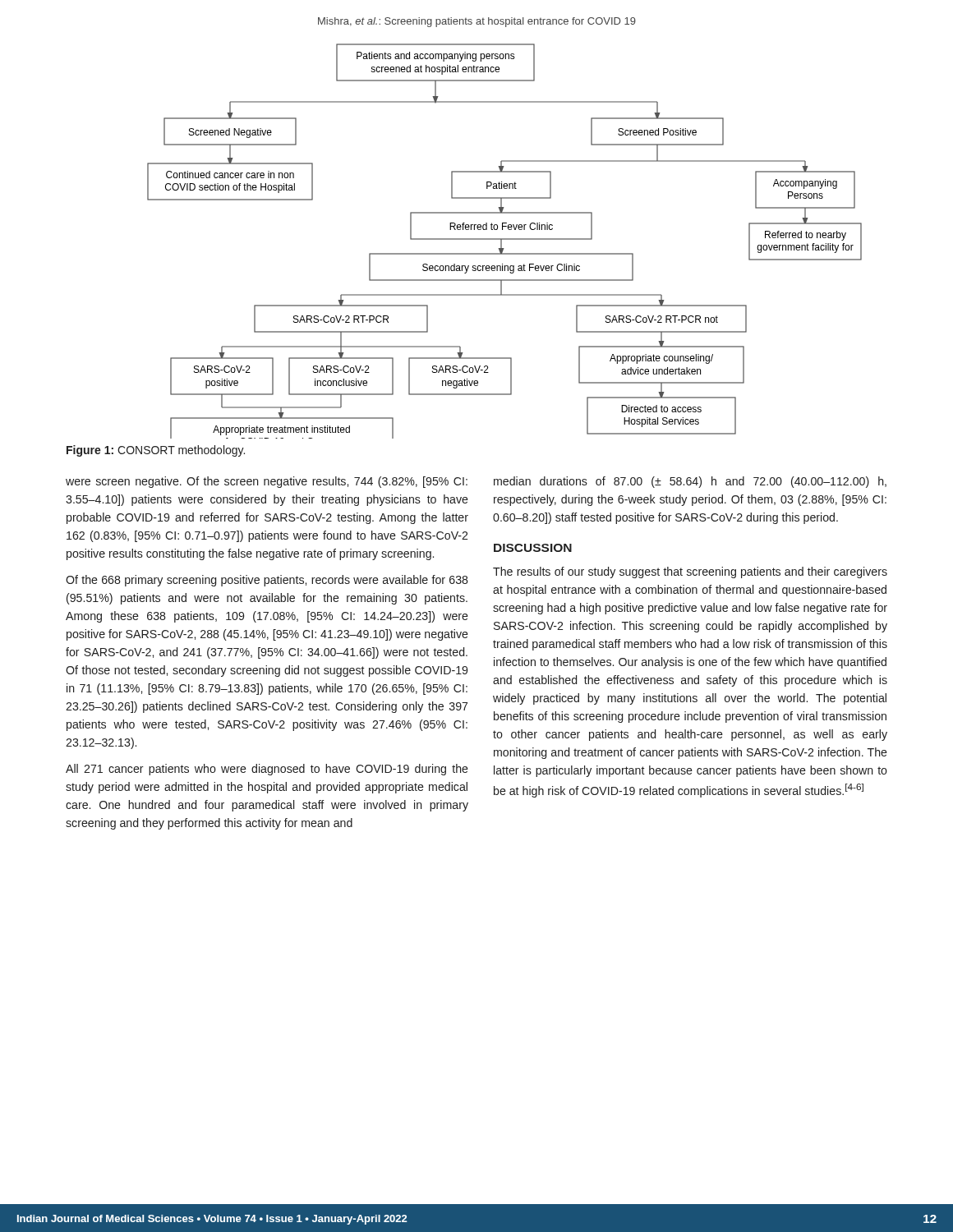Where is the passage that starts "All 271 cancer patients who"?
This screenshot has height=1232, width=953.
point(267,796)
